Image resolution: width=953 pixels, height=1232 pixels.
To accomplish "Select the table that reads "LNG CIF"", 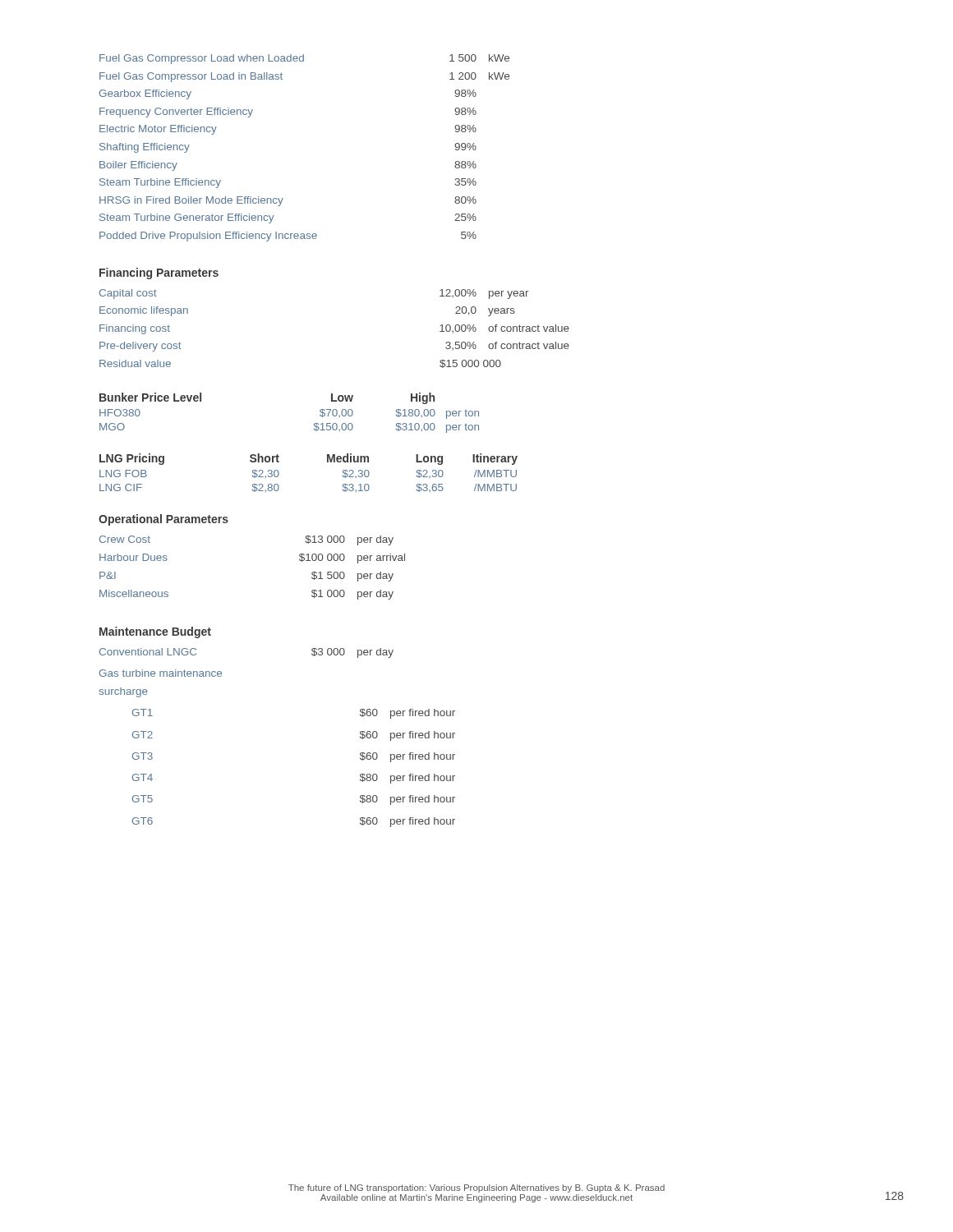I will (435, 473).
